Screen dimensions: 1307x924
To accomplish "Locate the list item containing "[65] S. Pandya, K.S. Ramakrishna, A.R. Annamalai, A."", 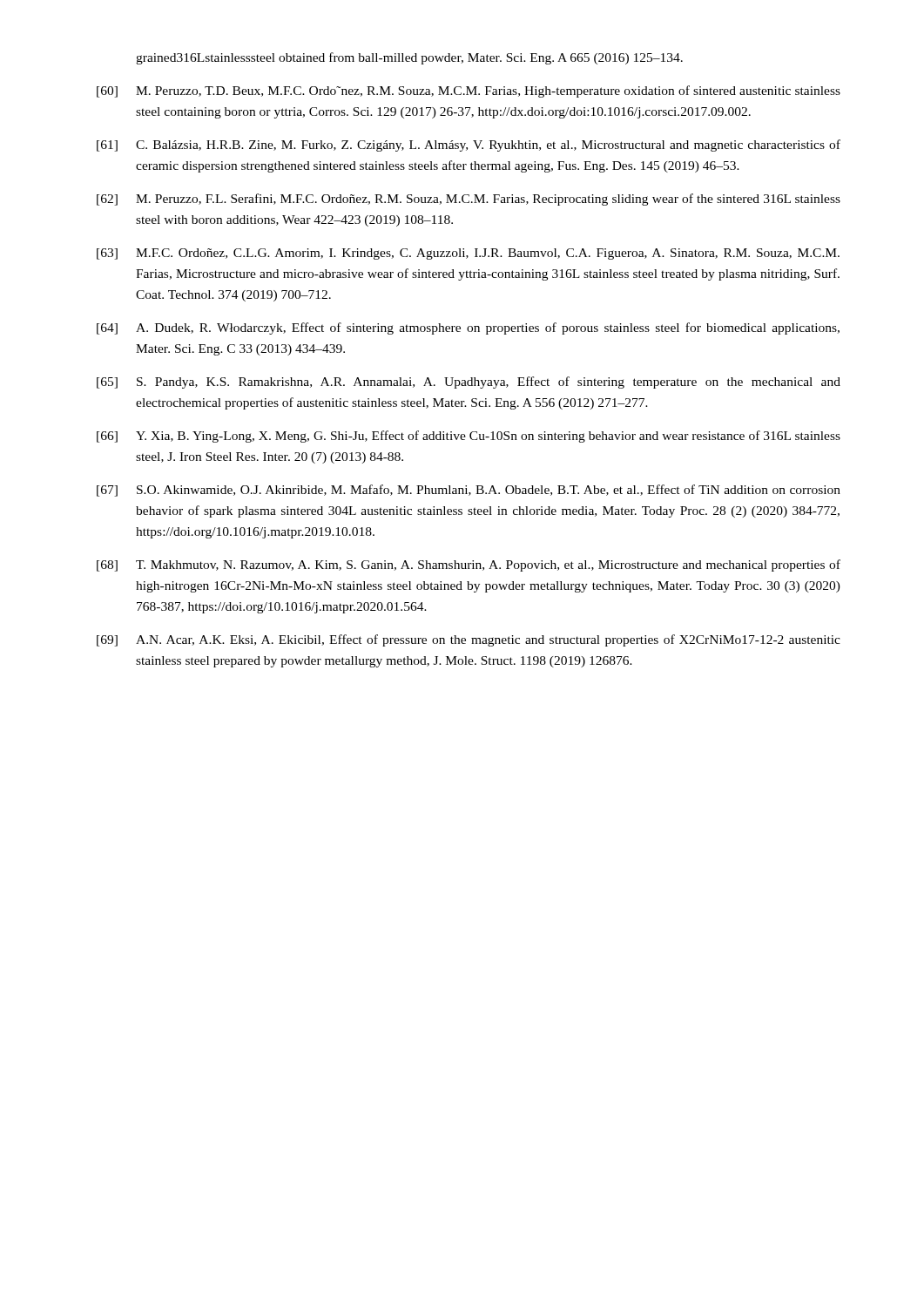I will pos(468,392).
